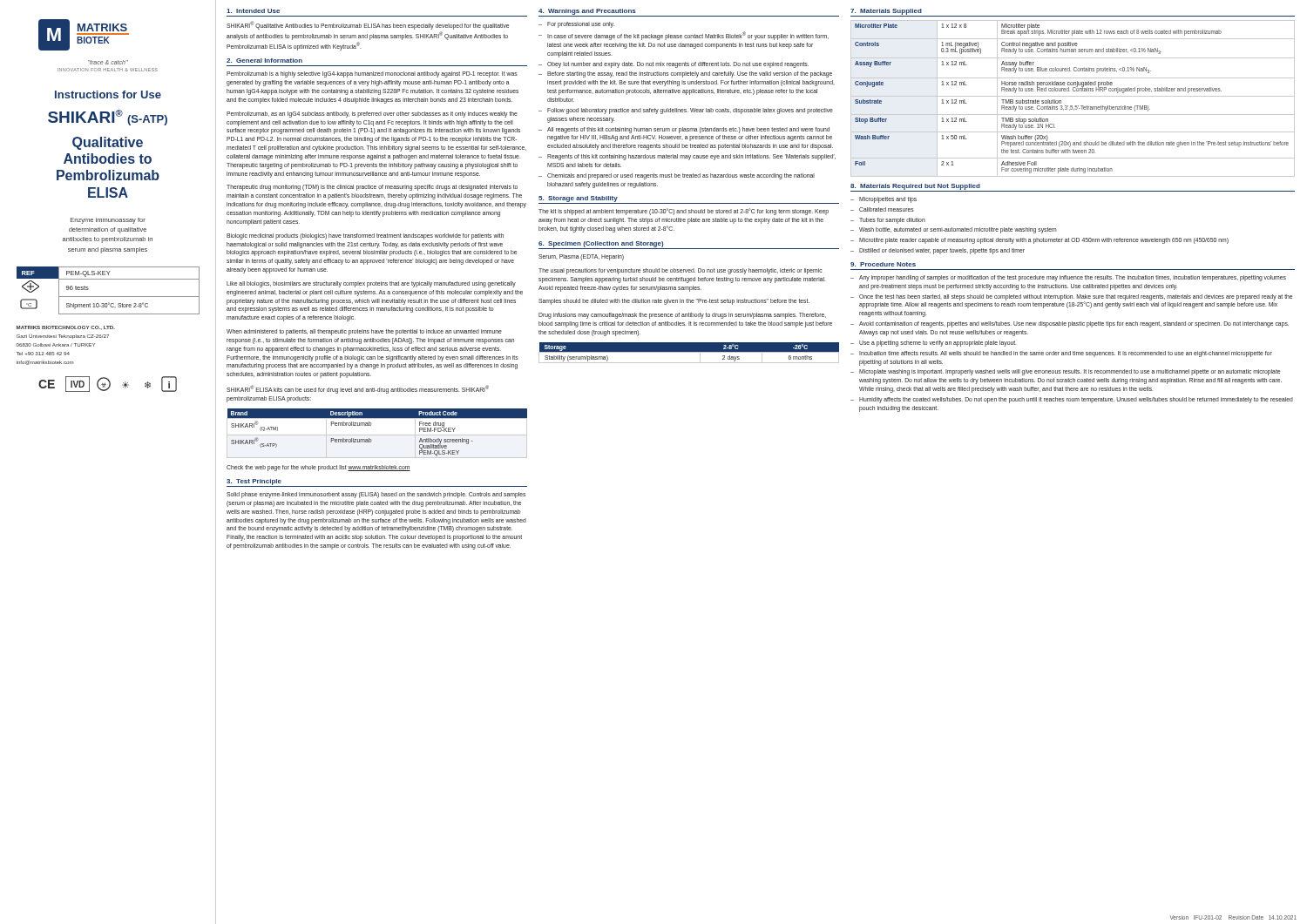Find the passage starting "INNOVATION FOR HEALTH & WELLNESS"
This screenshot has width=1307, height=924.
[x=108, y=70]
